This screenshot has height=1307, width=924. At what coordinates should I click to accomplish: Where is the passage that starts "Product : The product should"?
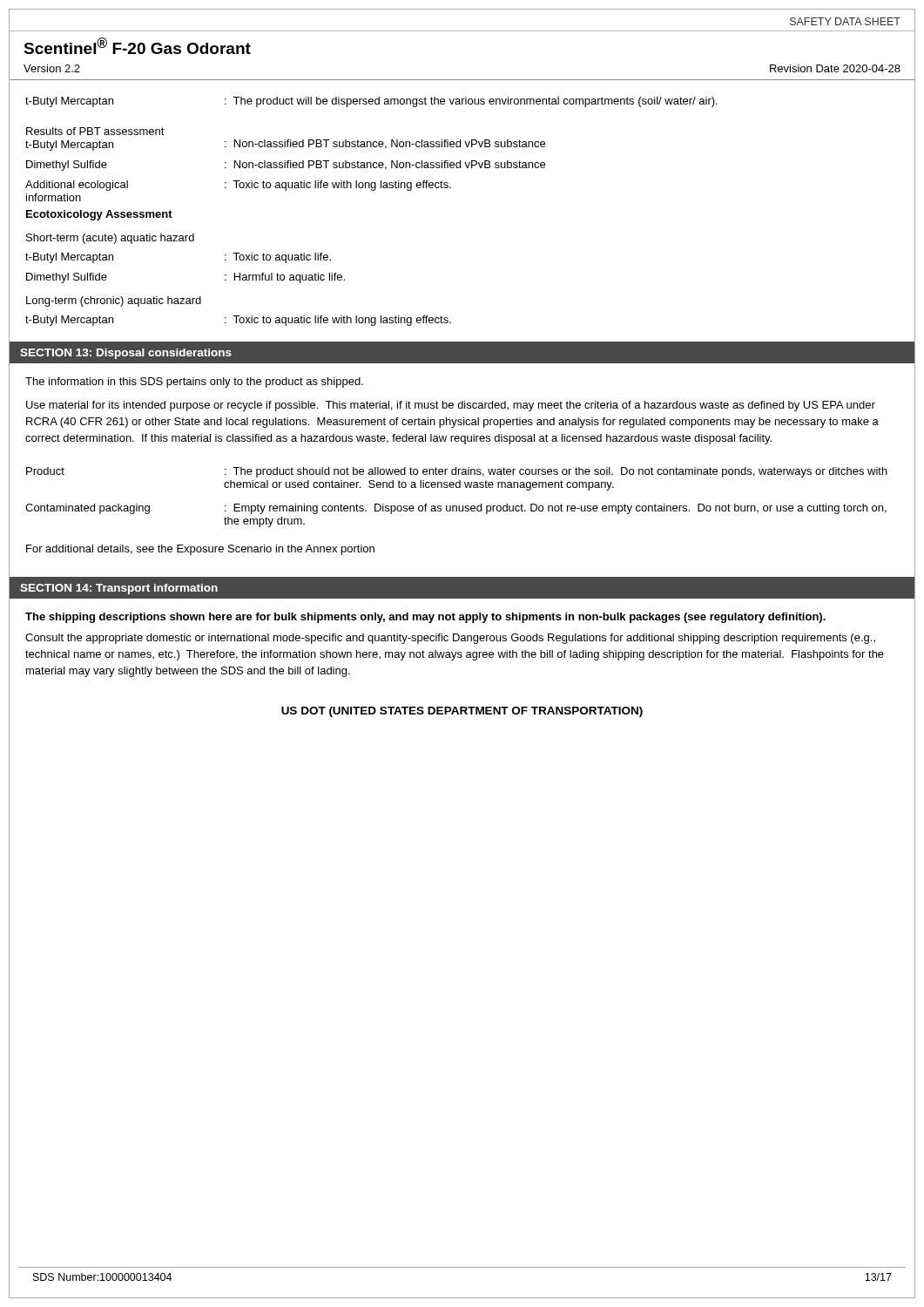(462, 476)
